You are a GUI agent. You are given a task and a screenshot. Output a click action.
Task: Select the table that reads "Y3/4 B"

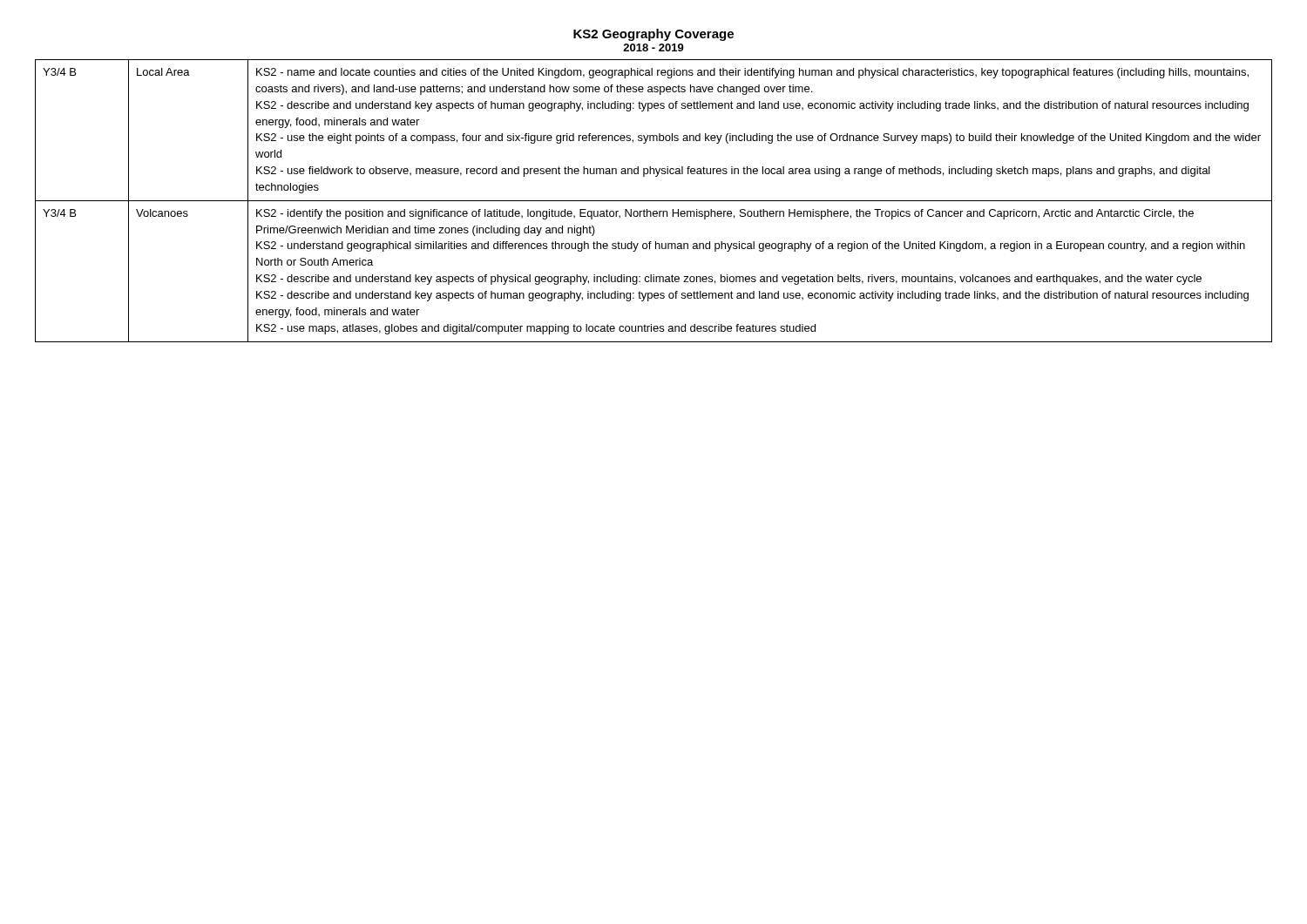(654, 201)
